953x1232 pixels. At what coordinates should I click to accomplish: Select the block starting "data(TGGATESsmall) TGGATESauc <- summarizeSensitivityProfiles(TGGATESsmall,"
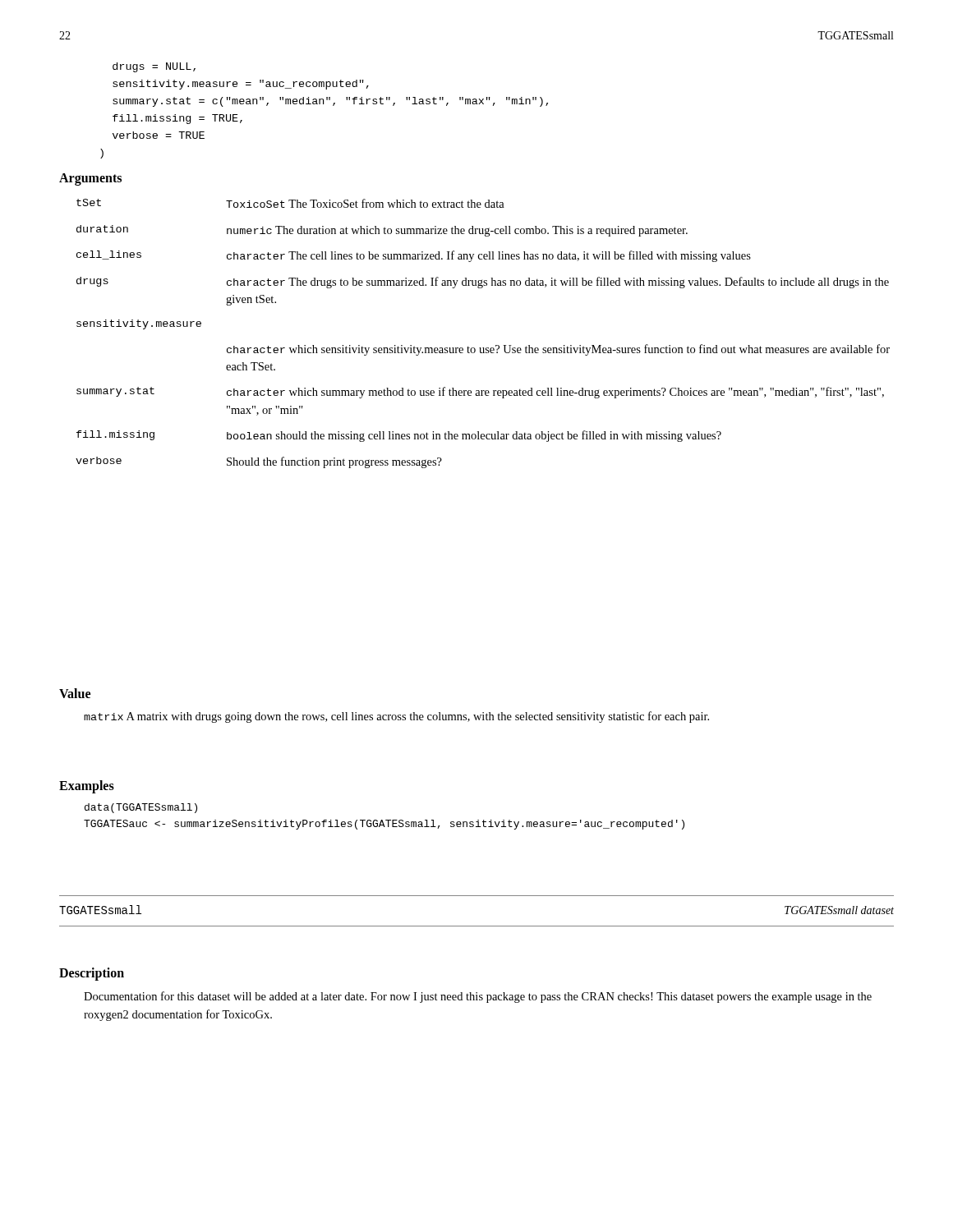pos(476,817)
